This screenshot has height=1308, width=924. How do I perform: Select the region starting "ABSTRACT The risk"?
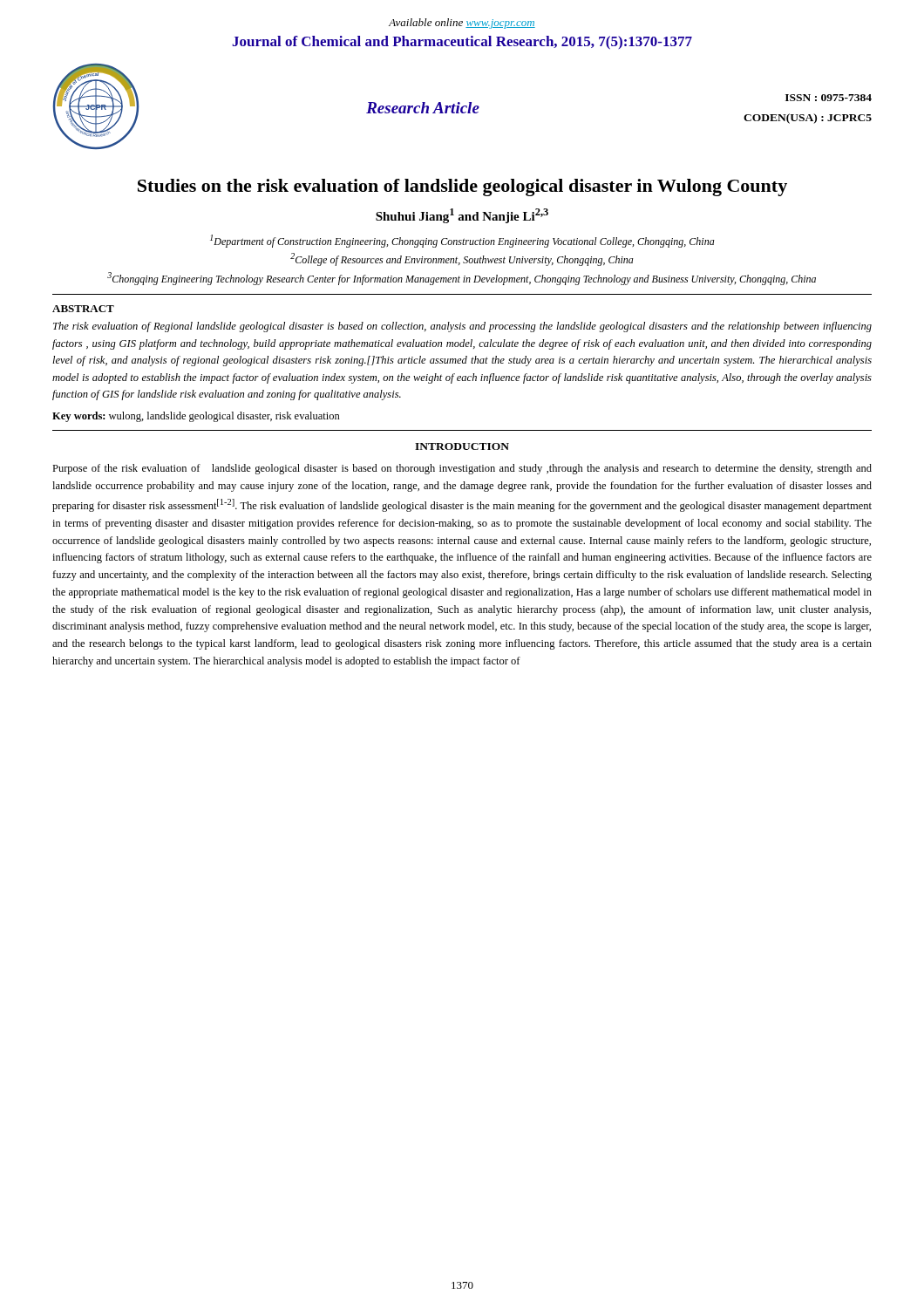[462, 353]
